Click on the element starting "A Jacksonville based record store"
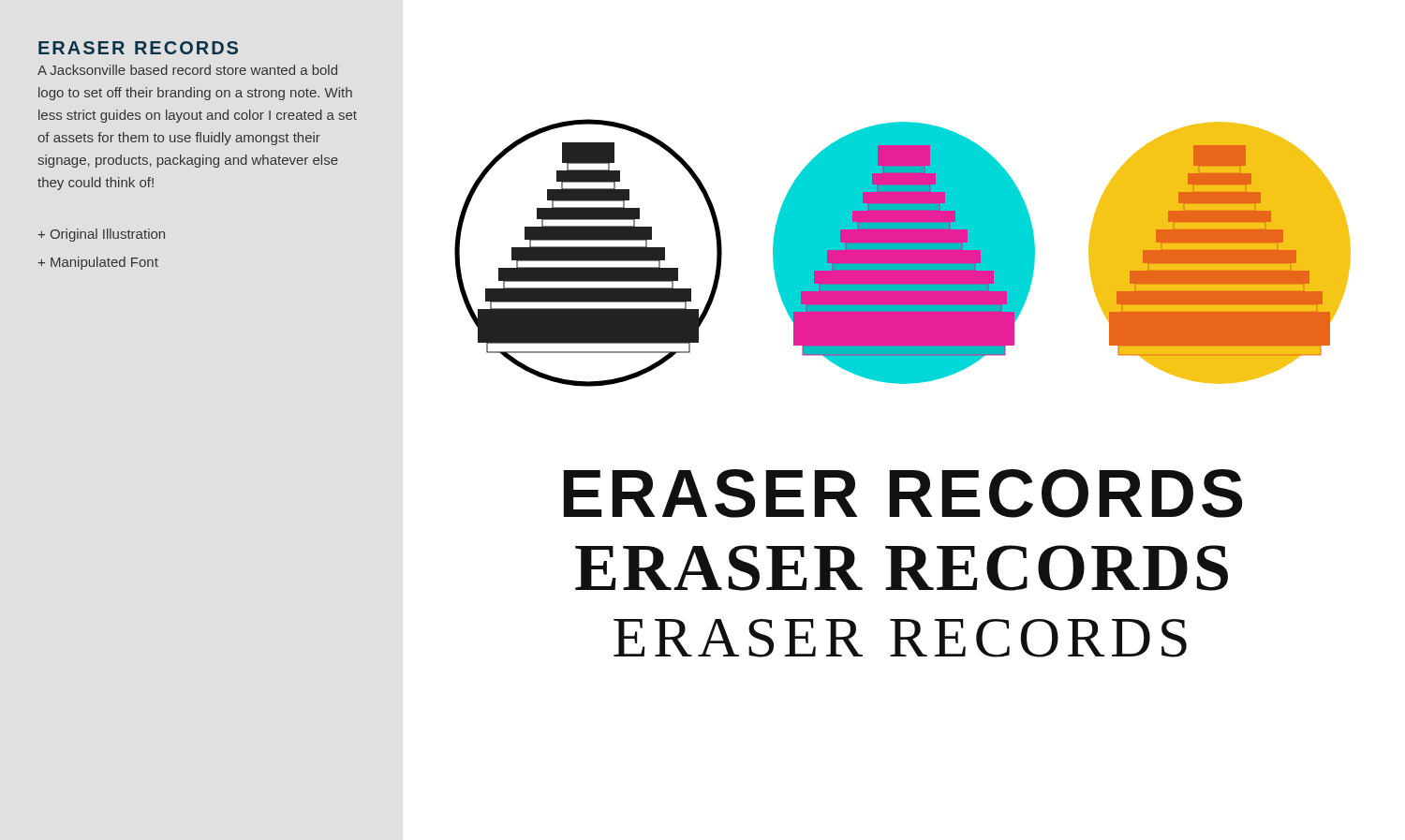This screenshot has width=1405, height=840. tap(197, 126)
